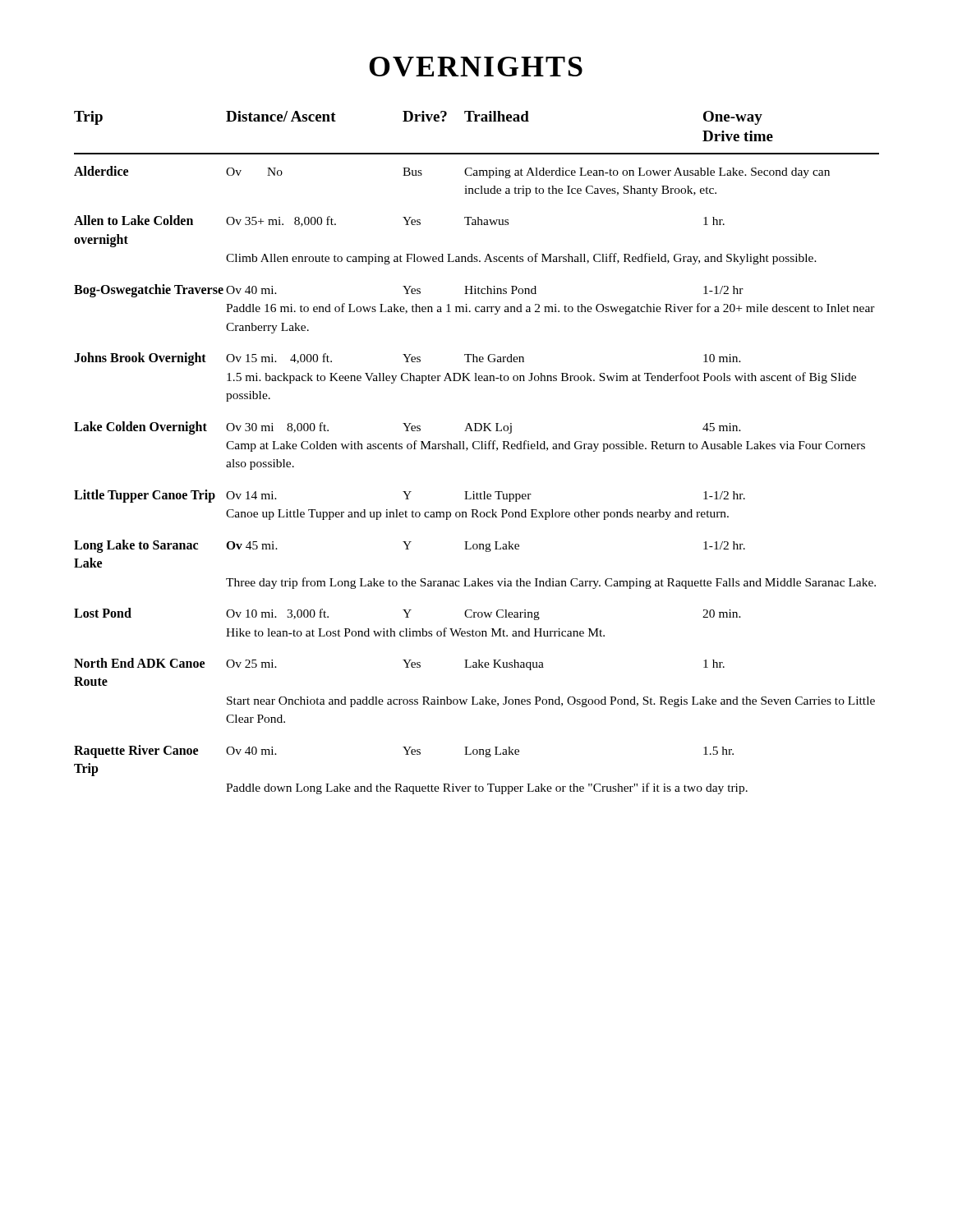Viewport: 953px width, 1232px height.
Task: Locate the table with the text "Trip Distance/ Ascent"
Action: tap(476, 452)
